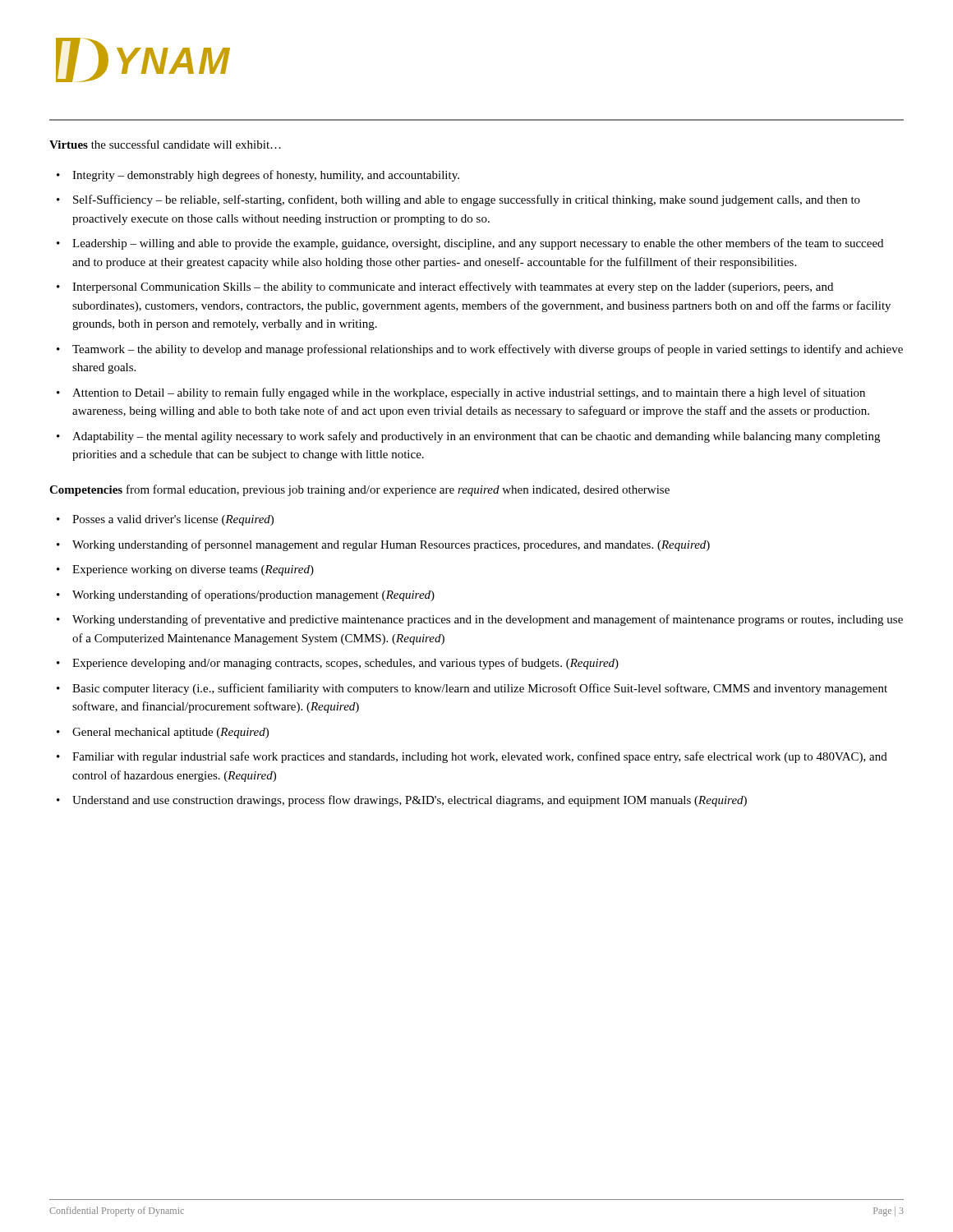
Task: Find the list item with the text "Adaptability – the mental agility necessary to work"
Action: click(476, 445)
